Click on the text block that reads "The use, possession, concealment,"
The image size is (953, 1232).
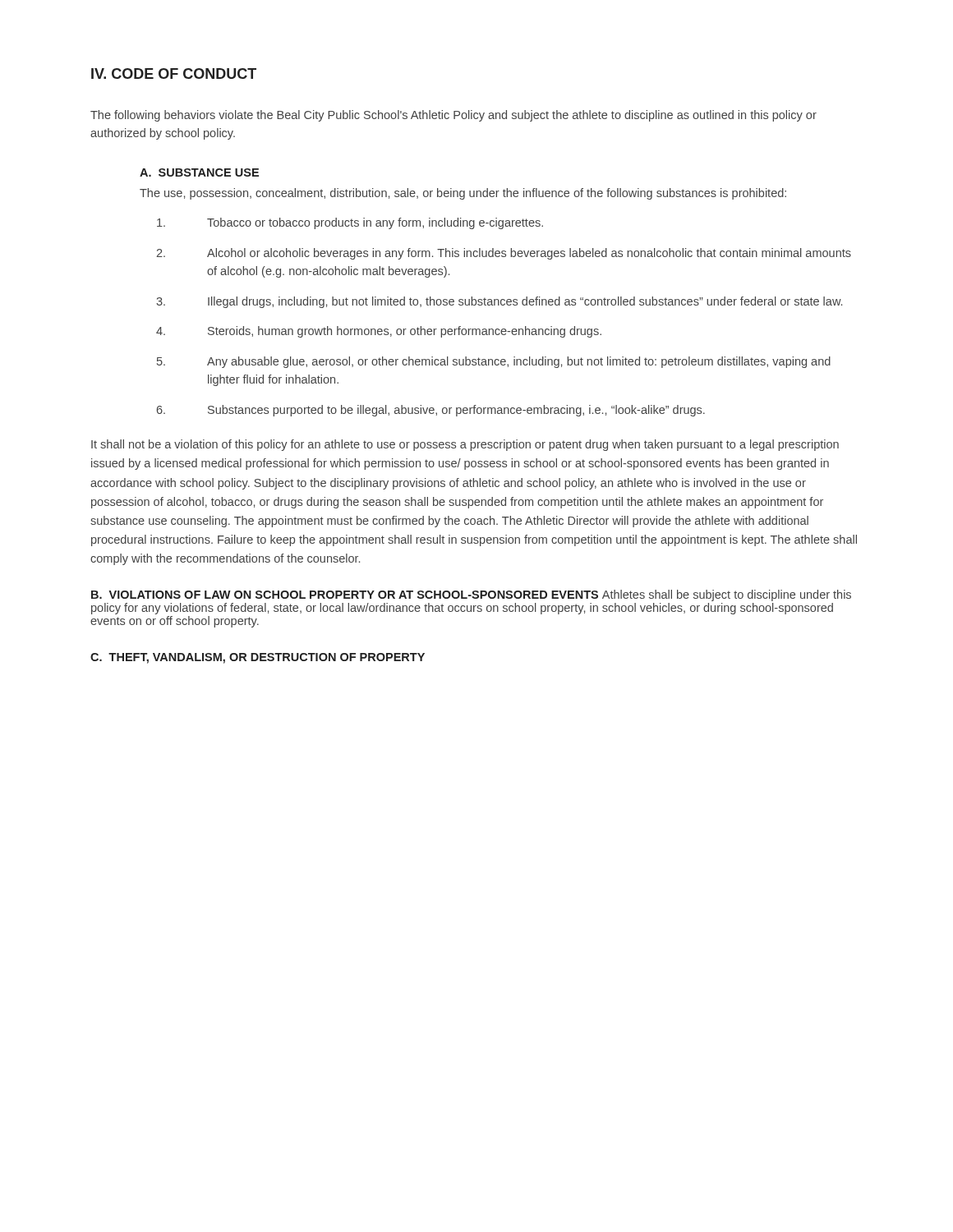pos(463,193)
